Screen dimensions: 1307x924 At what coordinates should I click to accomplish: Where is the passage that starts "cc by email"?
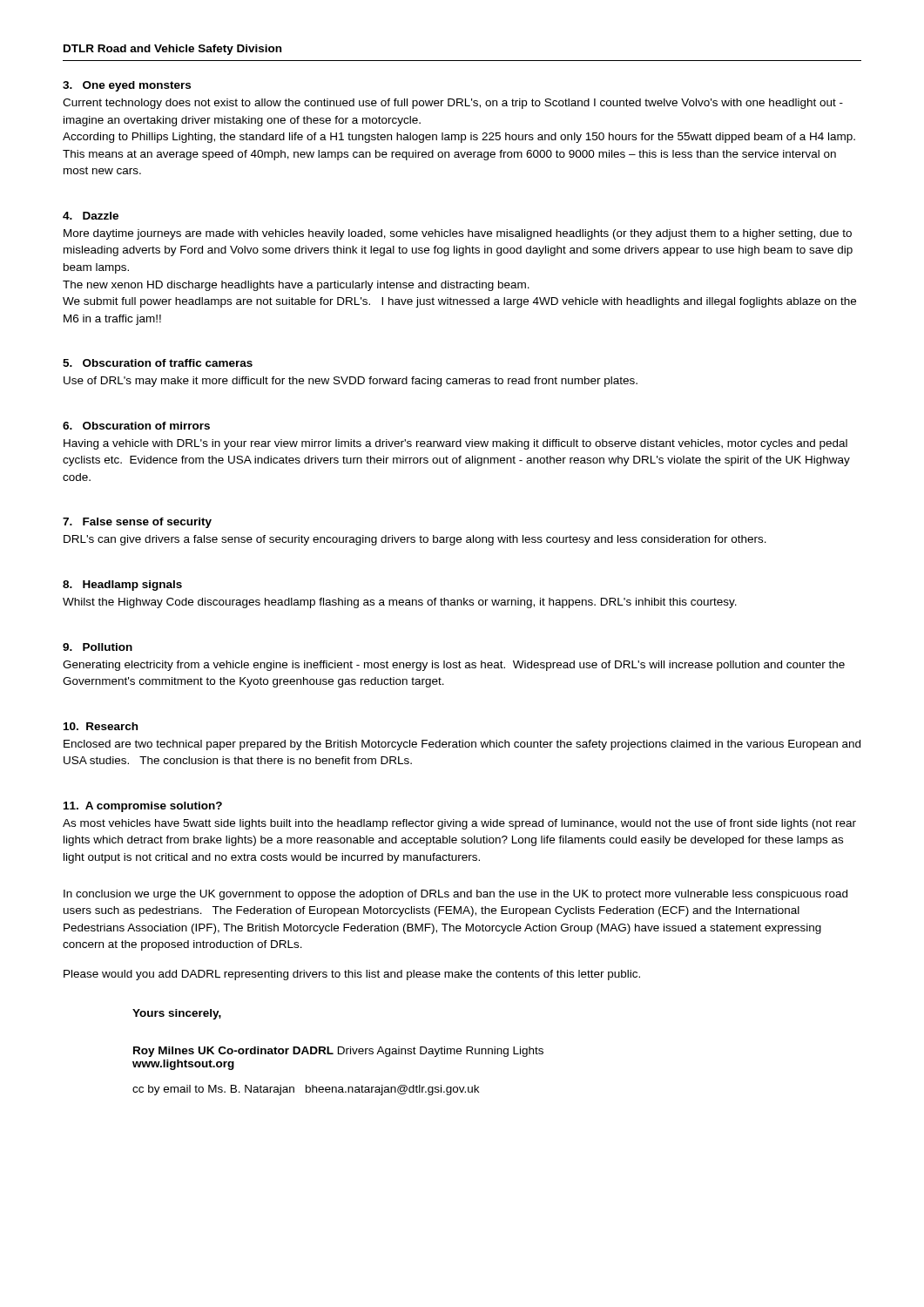pyautogui.click(x=306, y=1089)
